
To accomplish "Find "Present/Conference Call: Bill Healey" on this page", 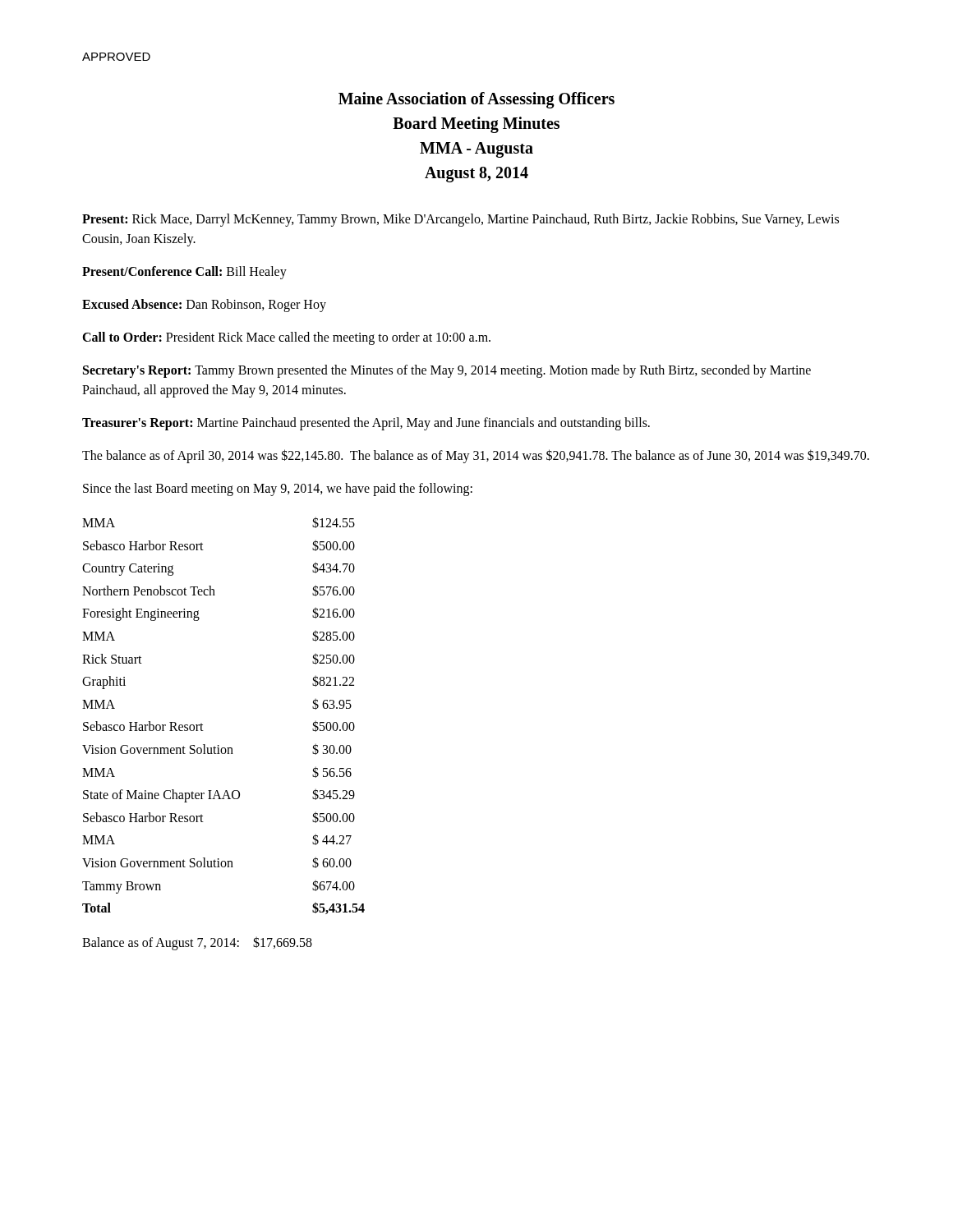I will point(184,271).
